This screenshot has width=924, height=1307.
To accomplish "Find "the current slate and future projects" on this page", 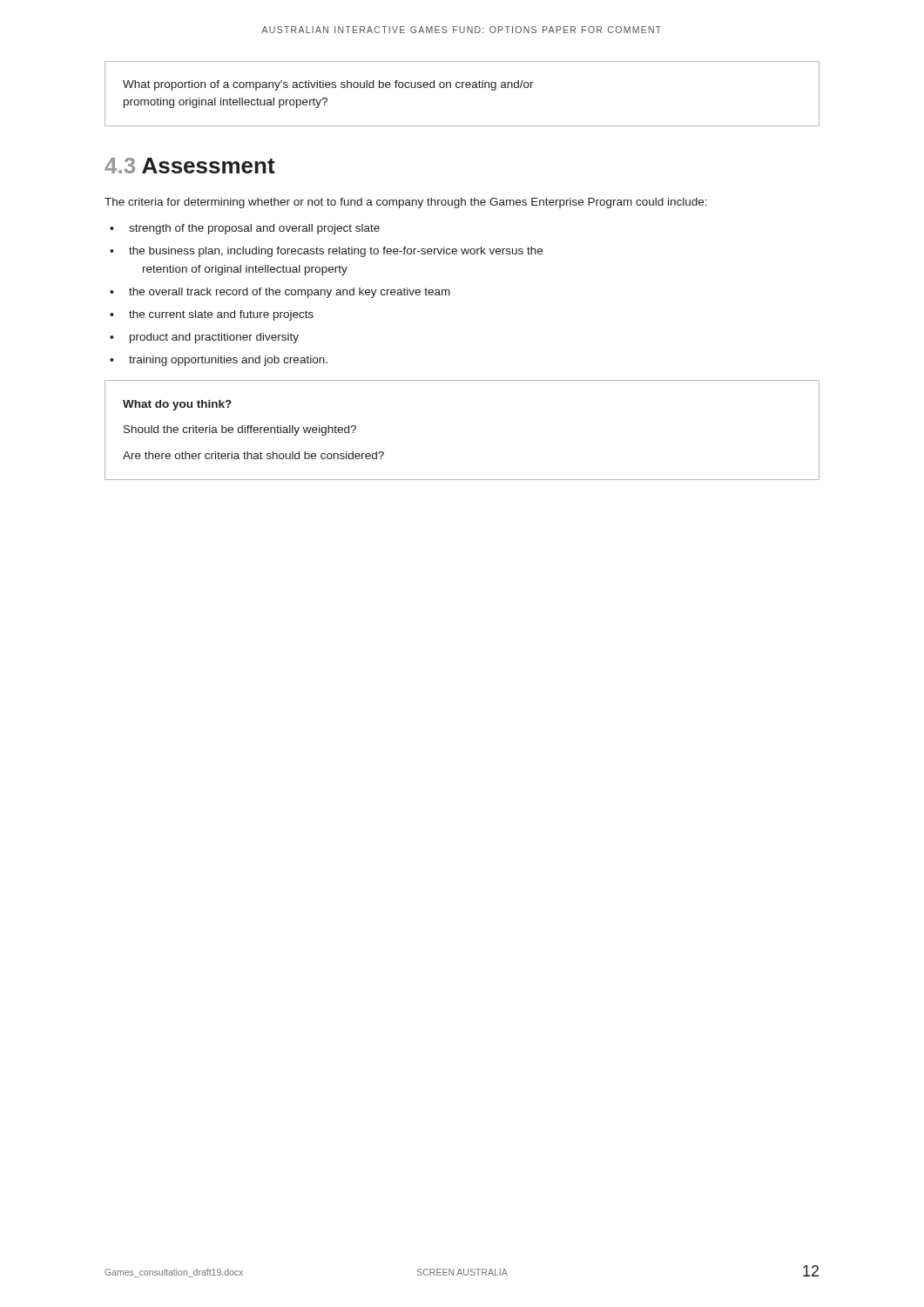I will [x=221, y=314].
